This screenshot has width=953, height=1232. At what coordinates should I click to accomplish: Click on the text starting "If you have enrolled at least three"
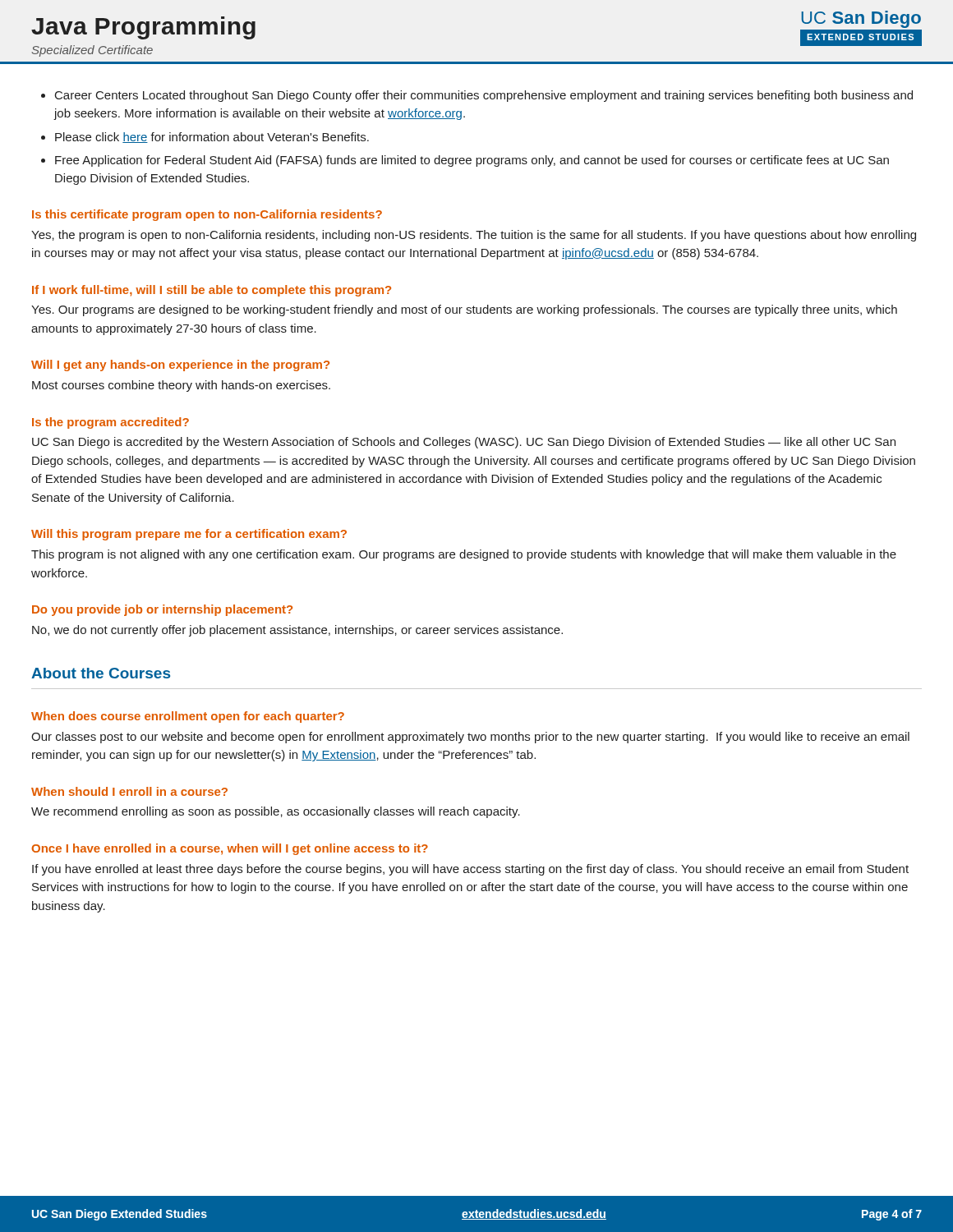coord(470,887)
